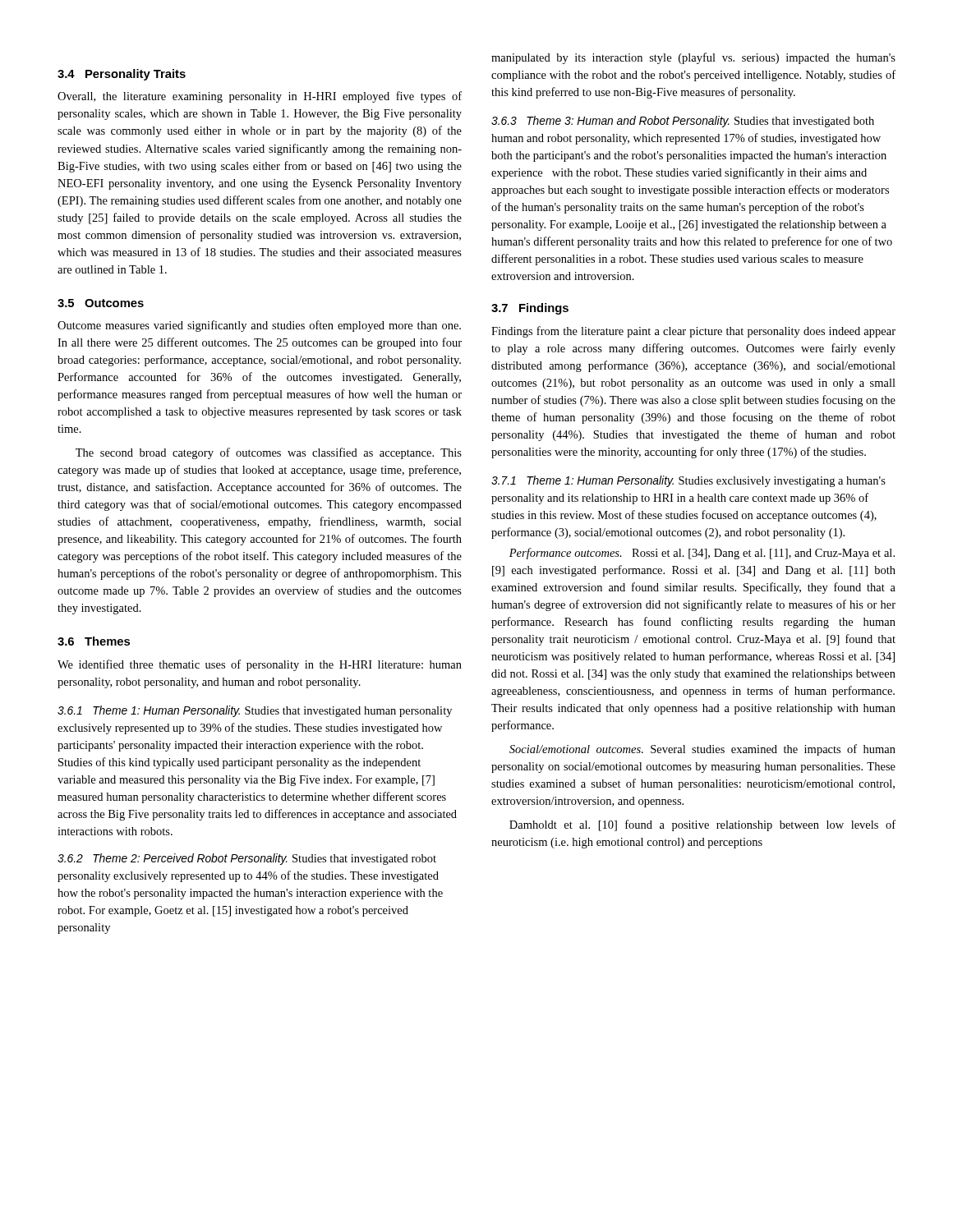Viewport: 953px width, 1232px height.
Task: Locate the text "3.7 Findings"
Action: (530, 308)
